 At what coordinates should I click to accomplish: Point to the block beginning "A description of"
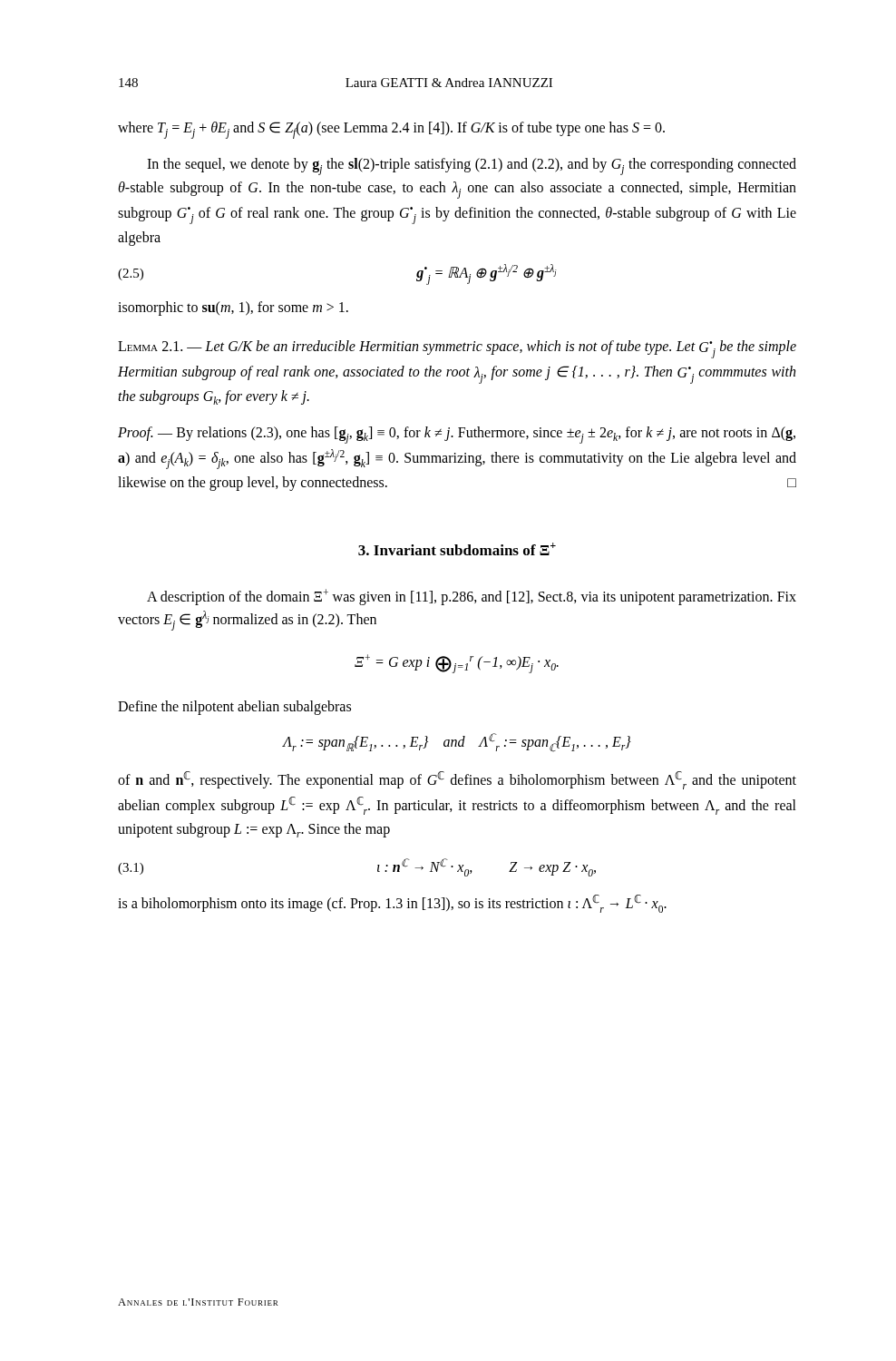point(457,609)
